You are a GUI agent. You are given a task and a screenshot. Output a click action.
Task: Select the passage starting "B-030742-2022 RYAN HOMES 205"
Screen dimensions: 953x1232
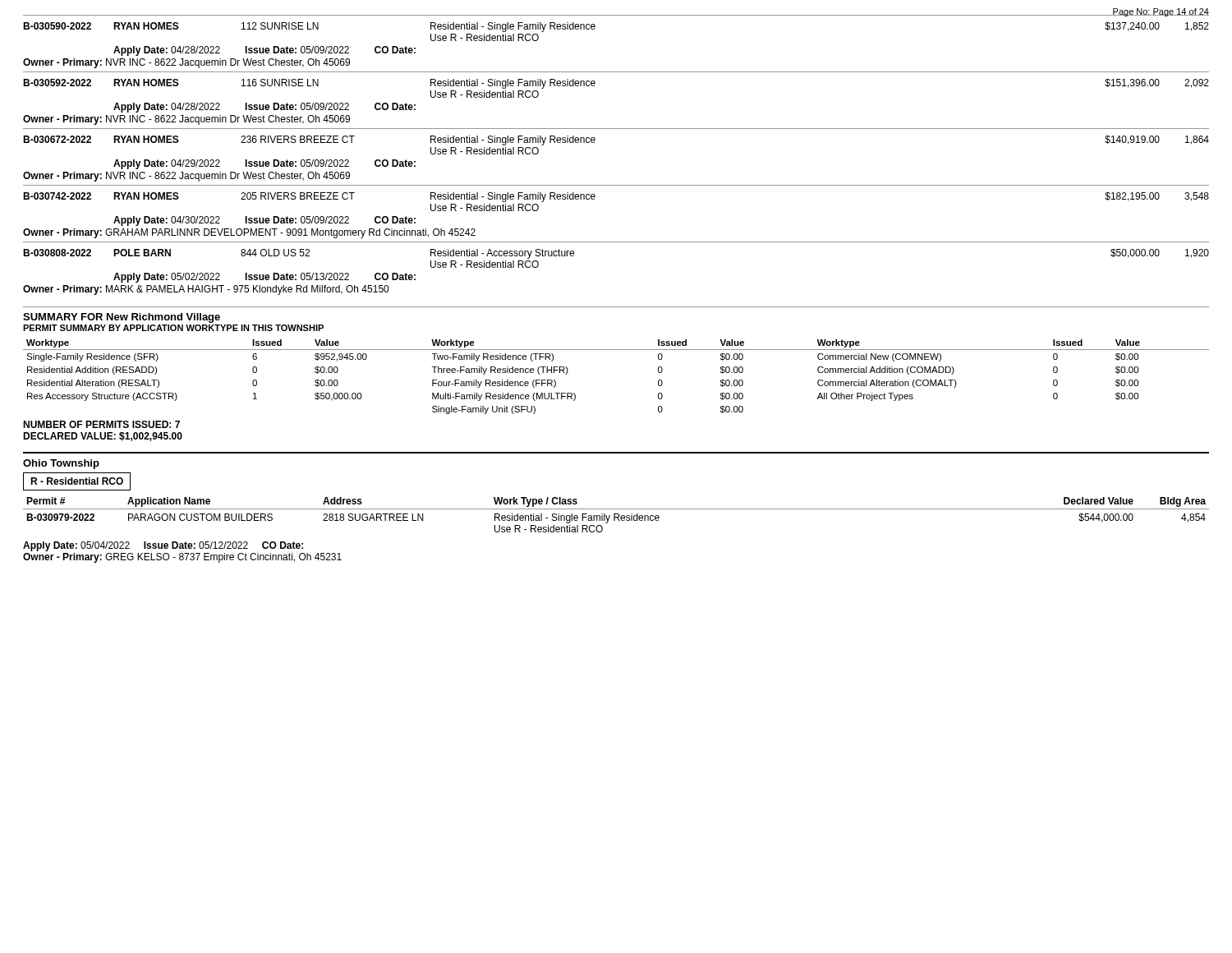pyautogui.click(x=58, y=198)
